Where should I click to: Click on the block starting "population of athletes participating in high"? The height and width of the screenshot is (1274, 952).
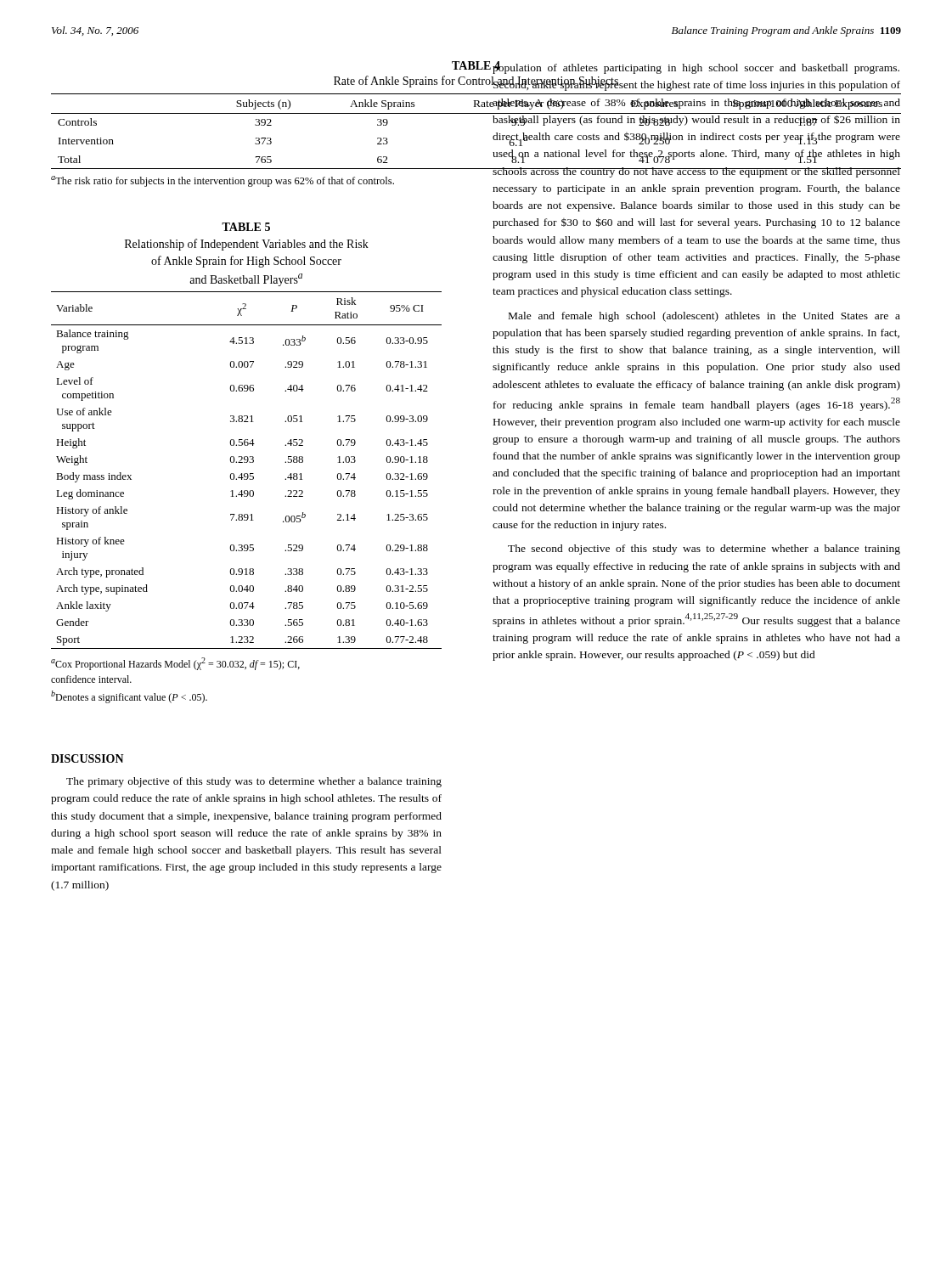(x=696, y=180)
